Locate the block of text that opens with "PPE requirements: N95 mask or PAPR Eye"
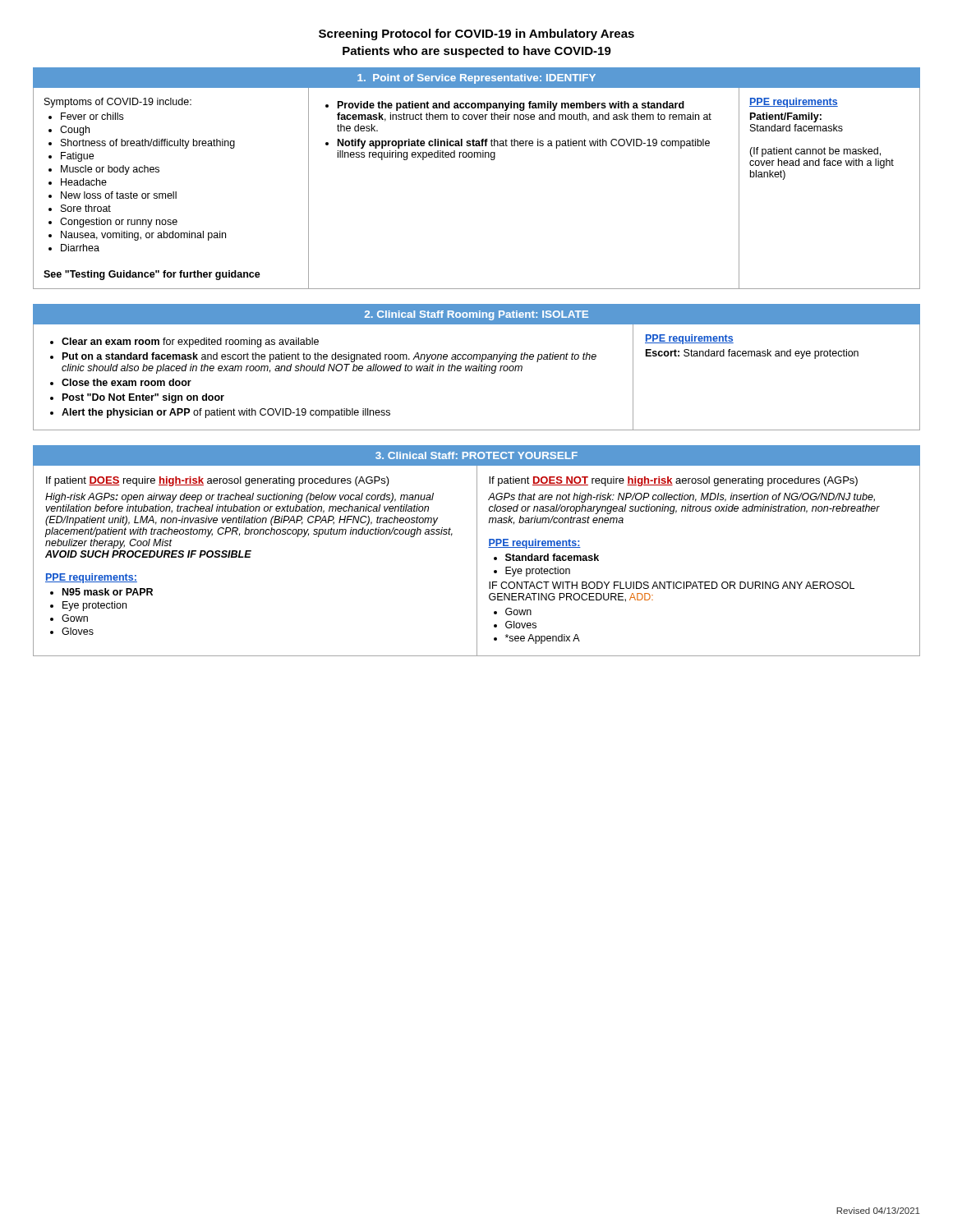The height and width of the screenshot is (1232, 953). tap(91, 578)
